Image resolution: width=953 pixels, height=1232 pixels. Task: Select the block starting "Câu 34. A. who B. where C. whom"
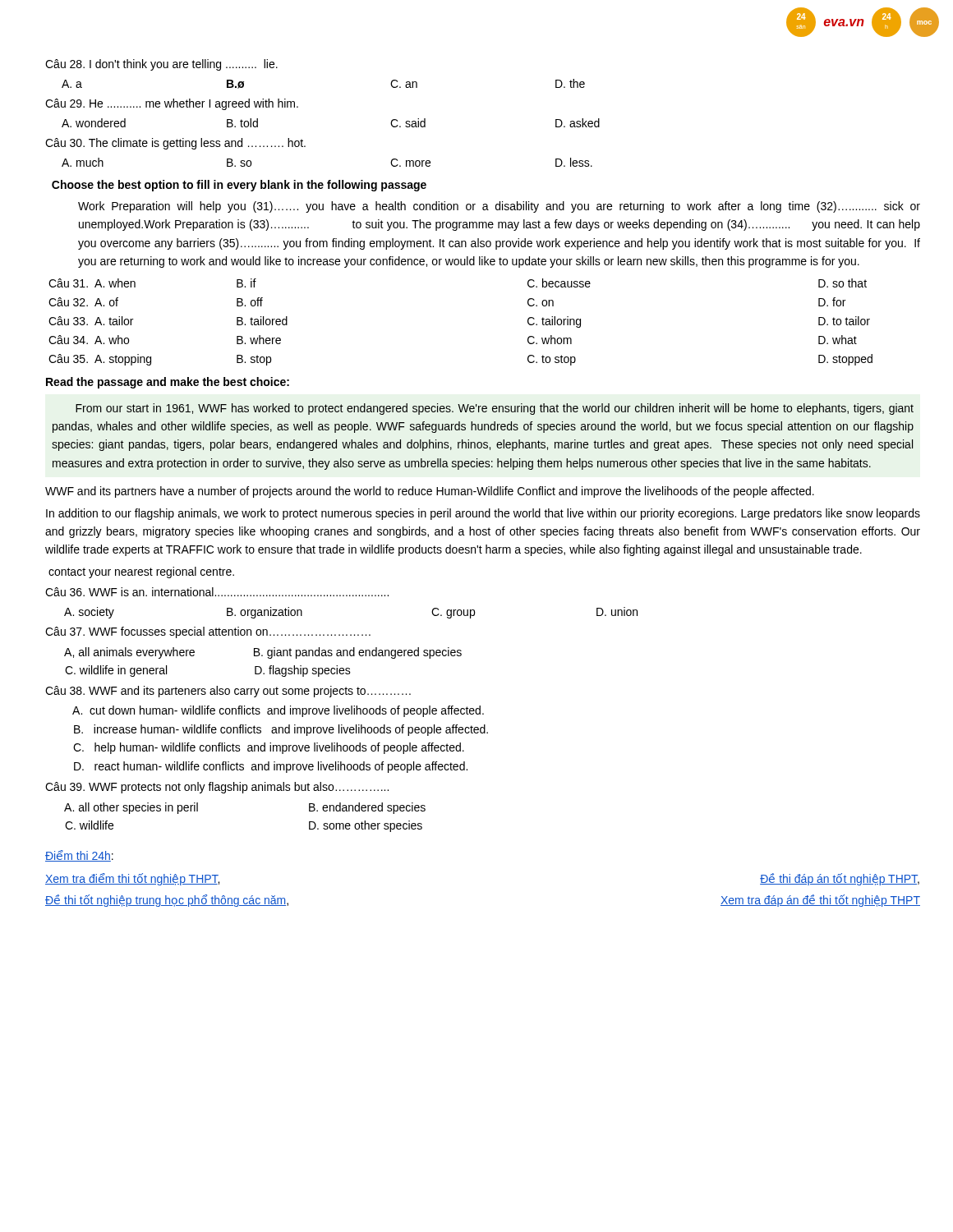(80, 340)
